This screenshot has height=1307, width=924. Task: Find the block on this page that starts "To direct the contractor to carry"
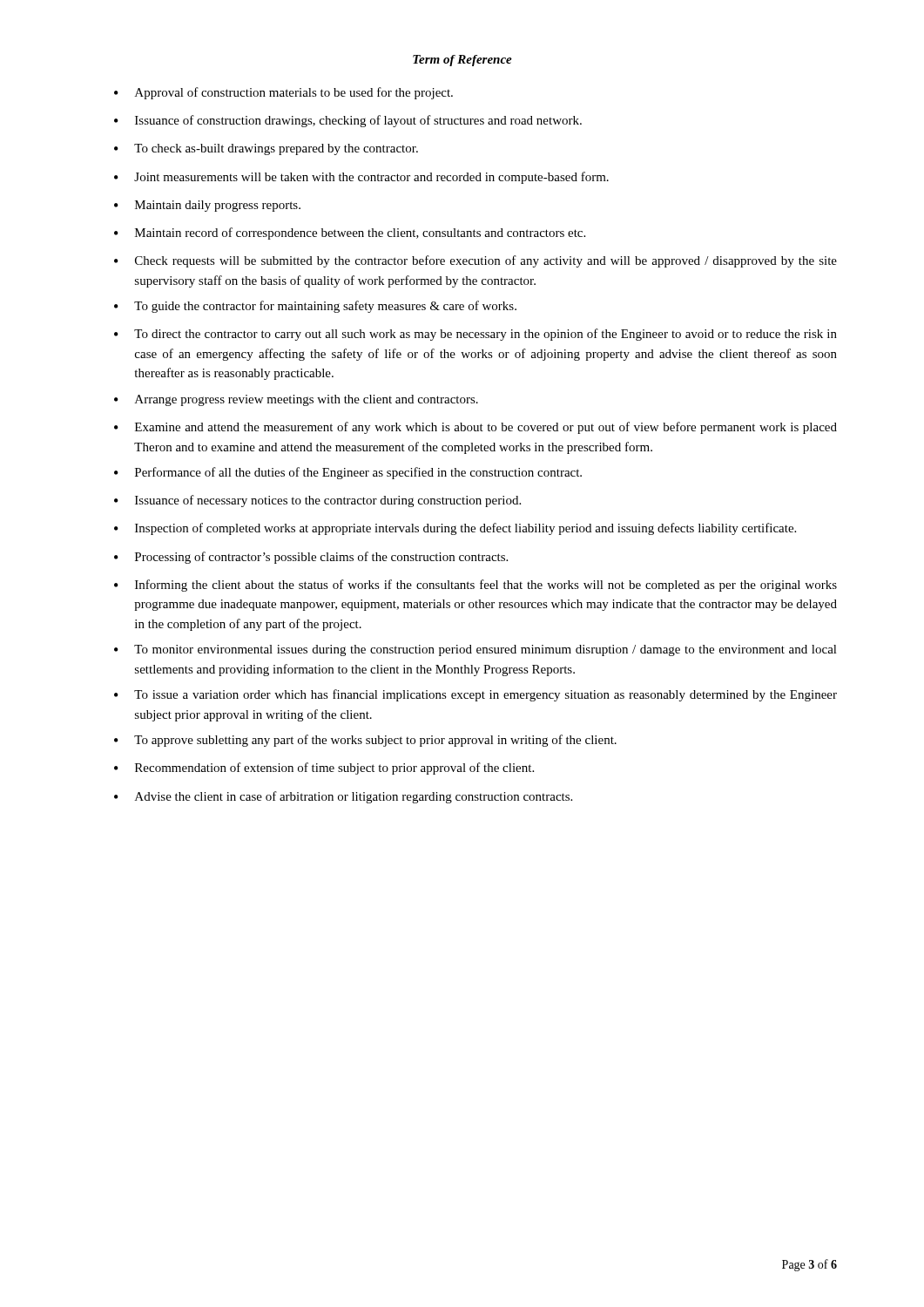[x=486, y=354]
